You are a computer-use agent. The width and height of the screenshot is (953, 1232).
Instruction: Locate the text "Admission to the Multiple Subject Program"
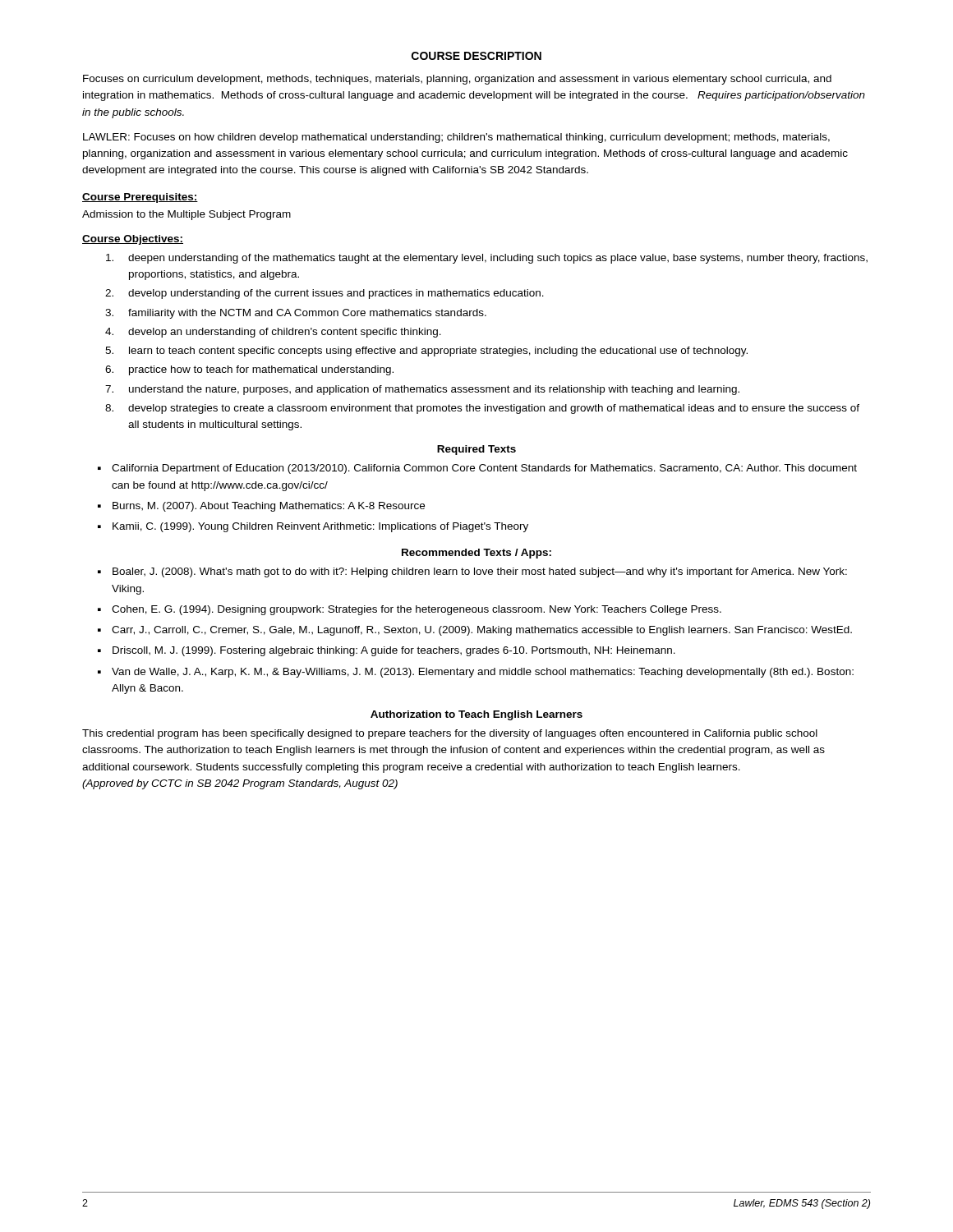(x=187, y=214)
